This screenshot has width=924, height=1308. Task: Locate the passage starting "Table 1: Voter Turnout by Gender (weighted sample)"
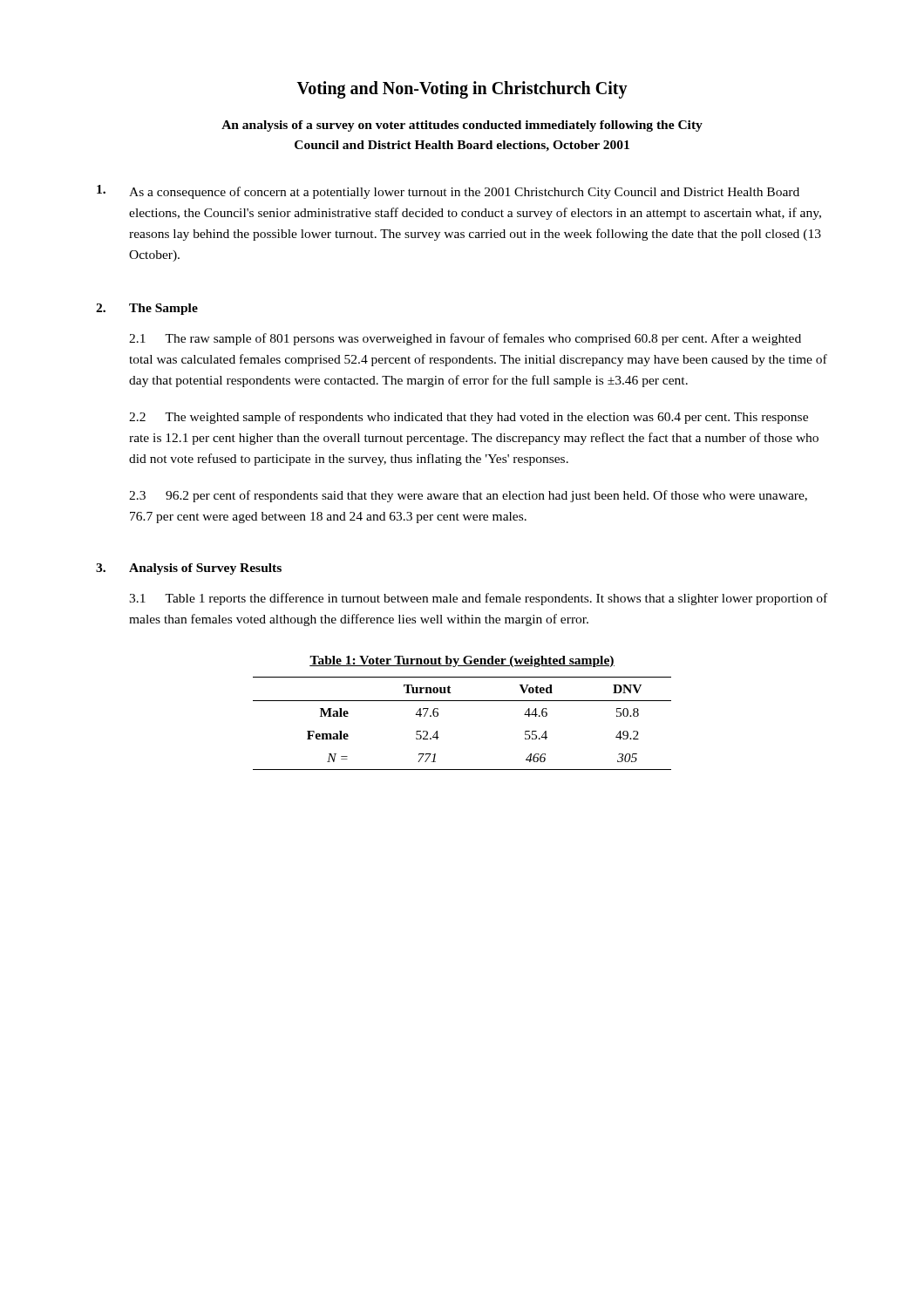point(462,659)
